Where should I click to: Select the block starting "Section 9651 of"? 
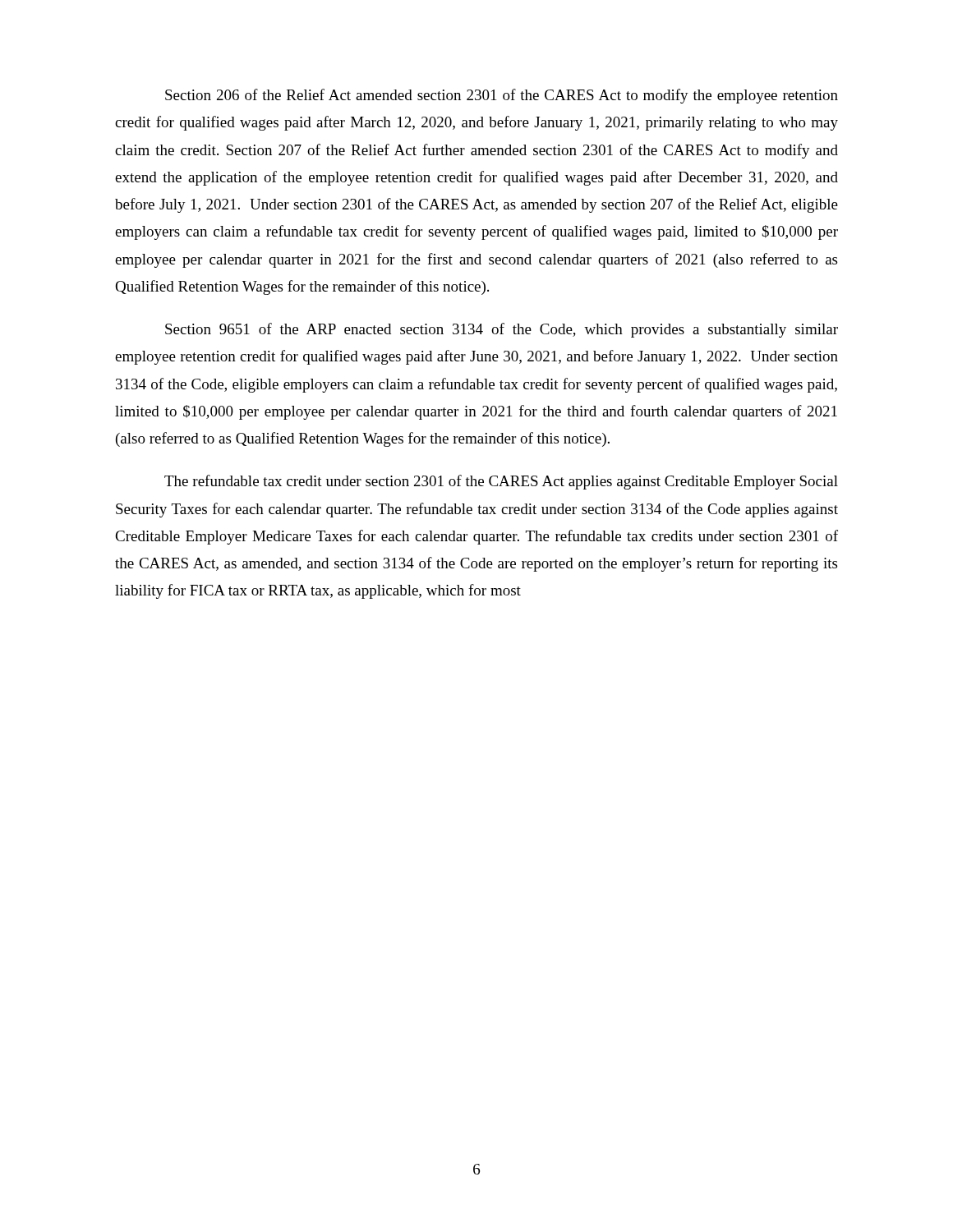[x=476, y=384]
